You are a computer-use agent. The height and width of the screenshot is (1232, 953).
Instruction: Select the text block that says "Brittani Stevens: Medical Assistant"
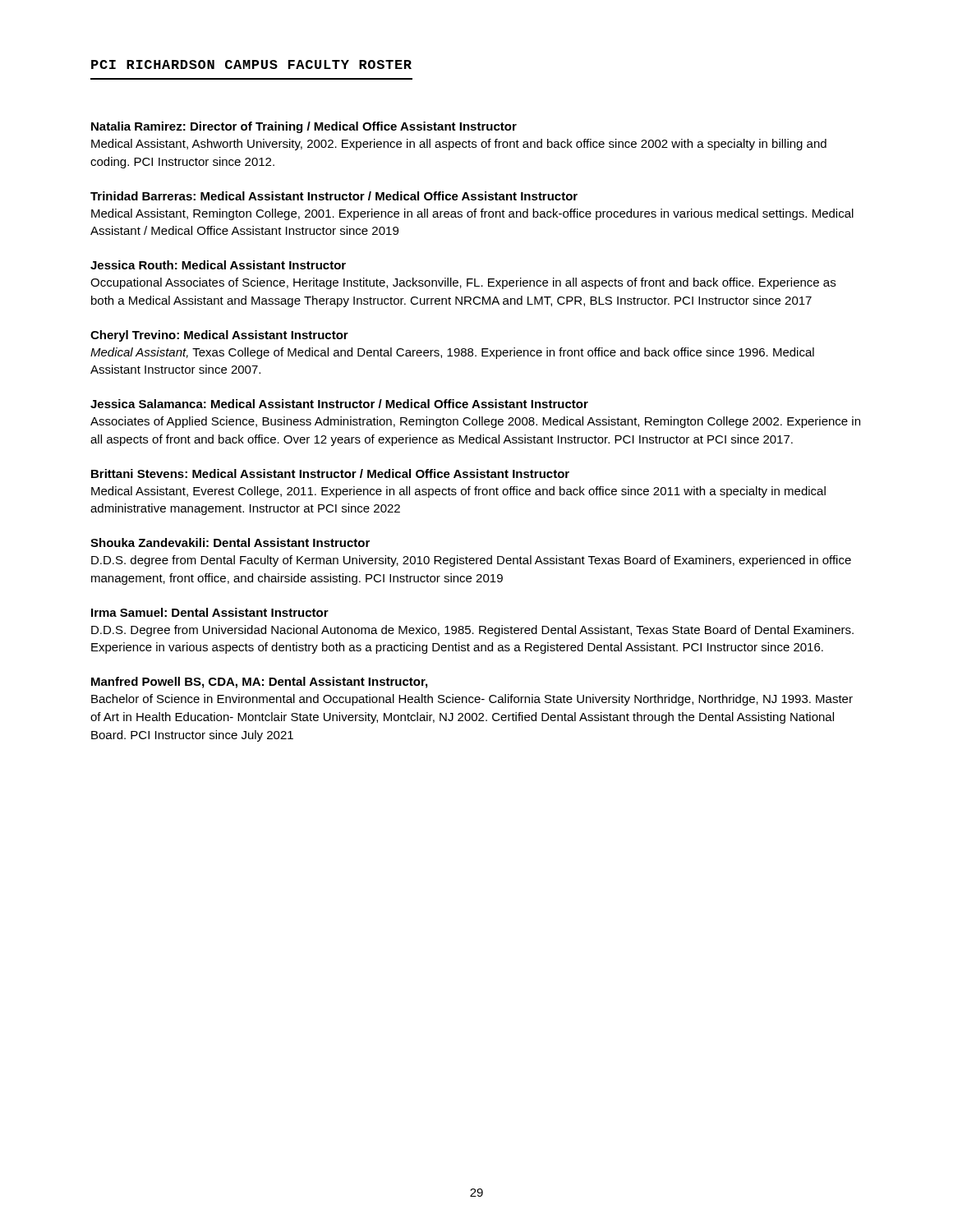[476, 492]
